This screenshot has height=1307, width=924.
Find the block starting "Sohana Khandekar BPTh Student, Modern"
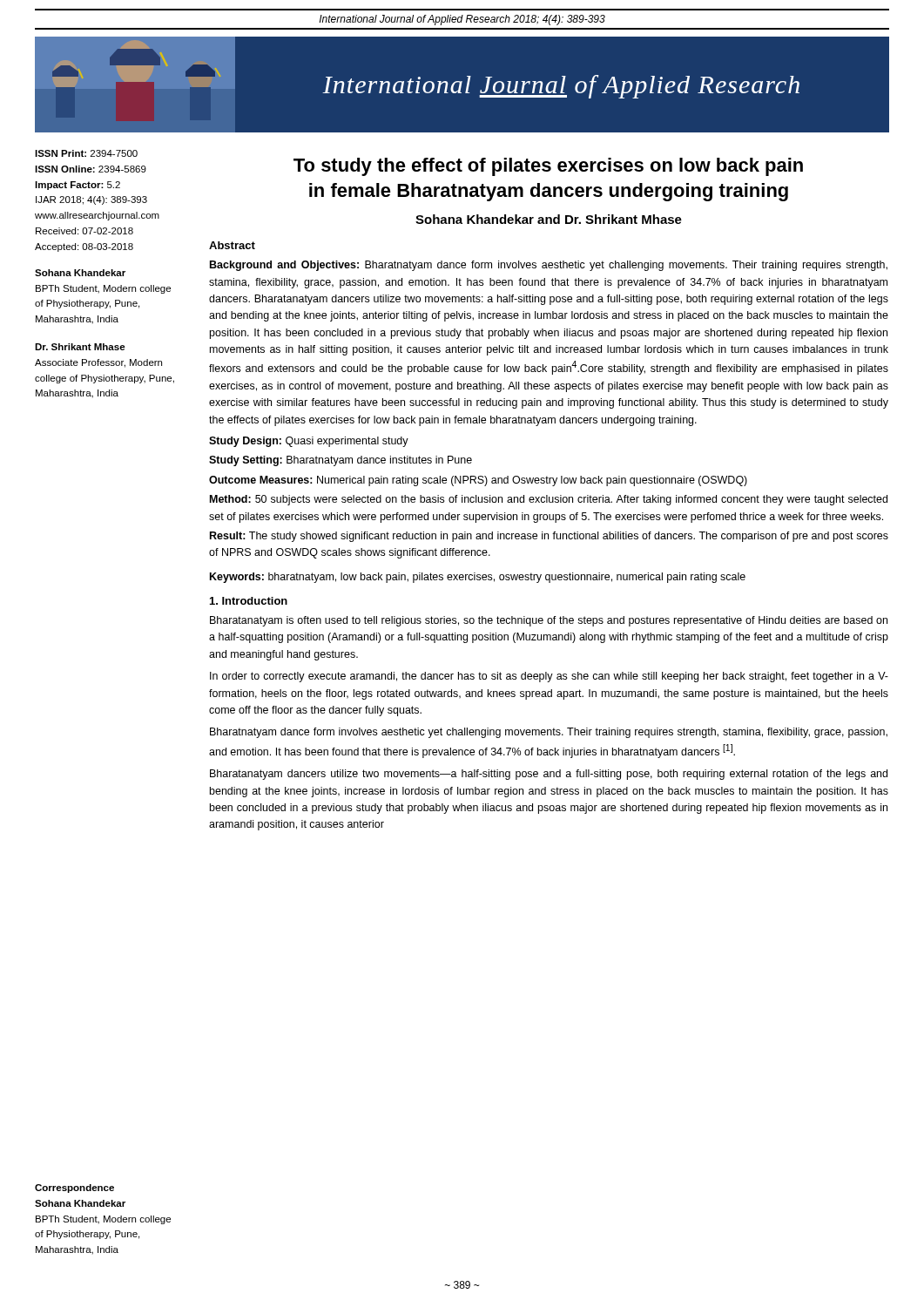[103, 296]
